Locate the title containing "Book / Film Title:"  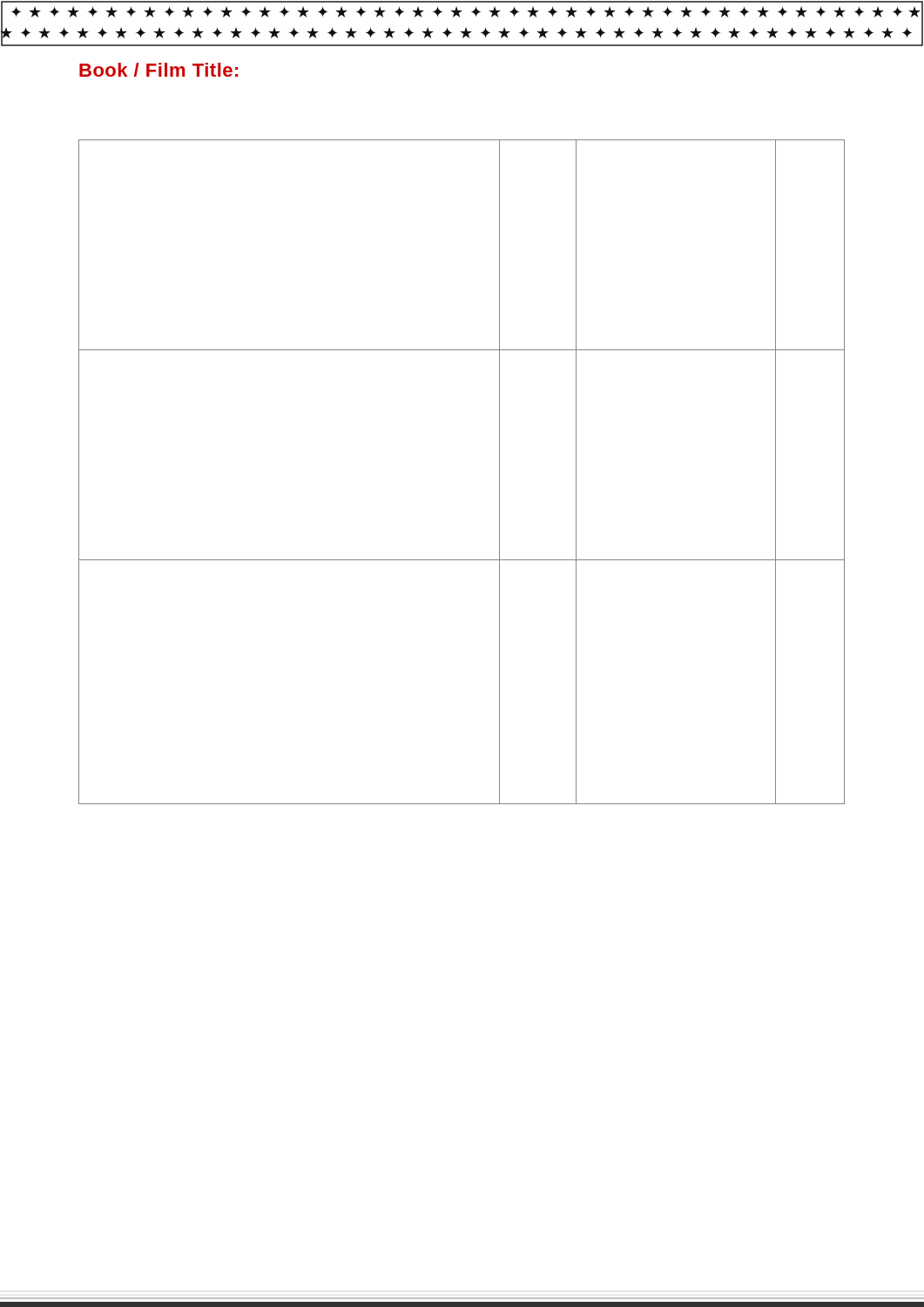pyautogui.click(x=159, y=70)
